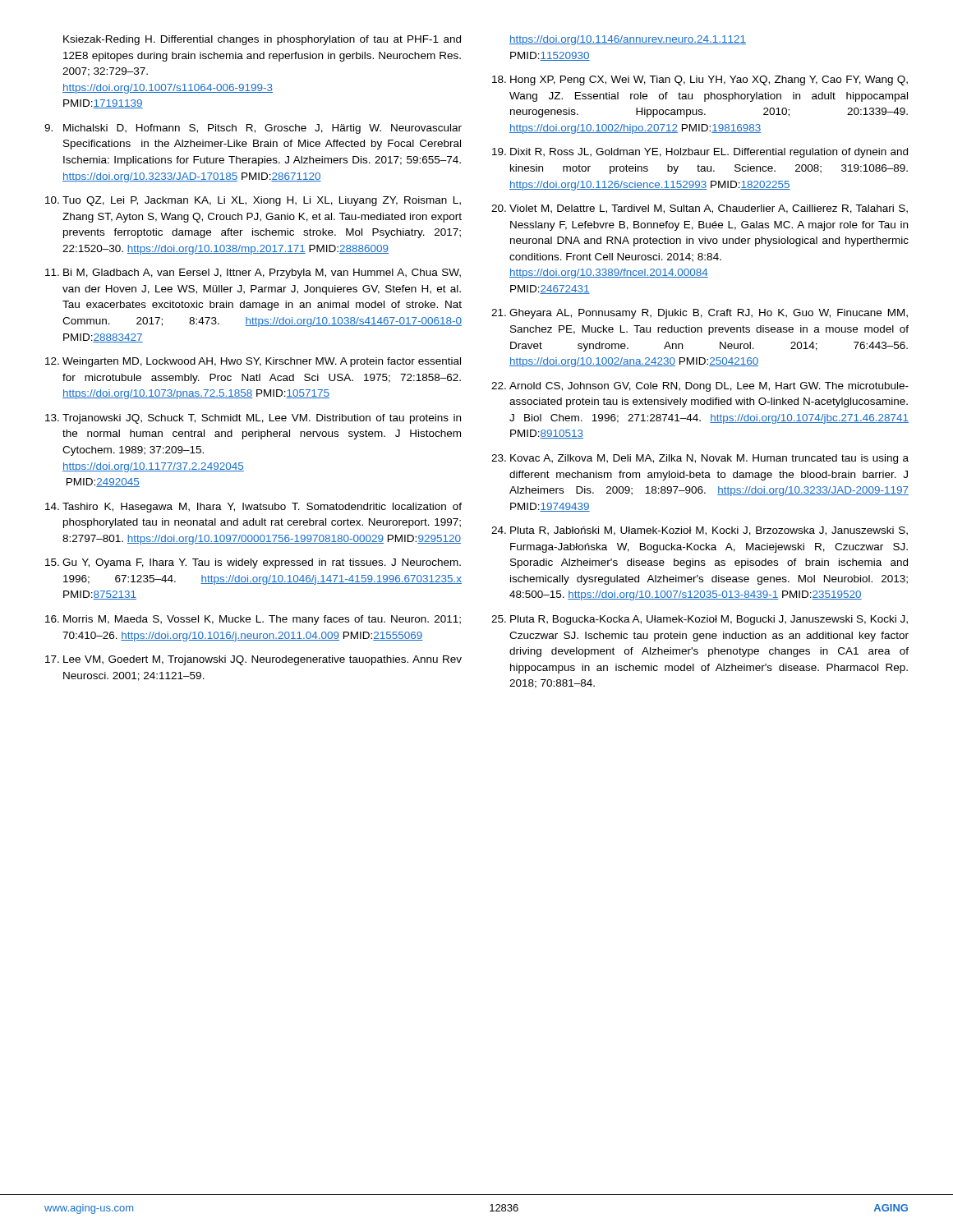The width and height of the screenshot is (953, 1232).
Task: Click the passage that begins "20. Violet M, Delattre L, Tardivel"
Action: (x=700, y=249)
